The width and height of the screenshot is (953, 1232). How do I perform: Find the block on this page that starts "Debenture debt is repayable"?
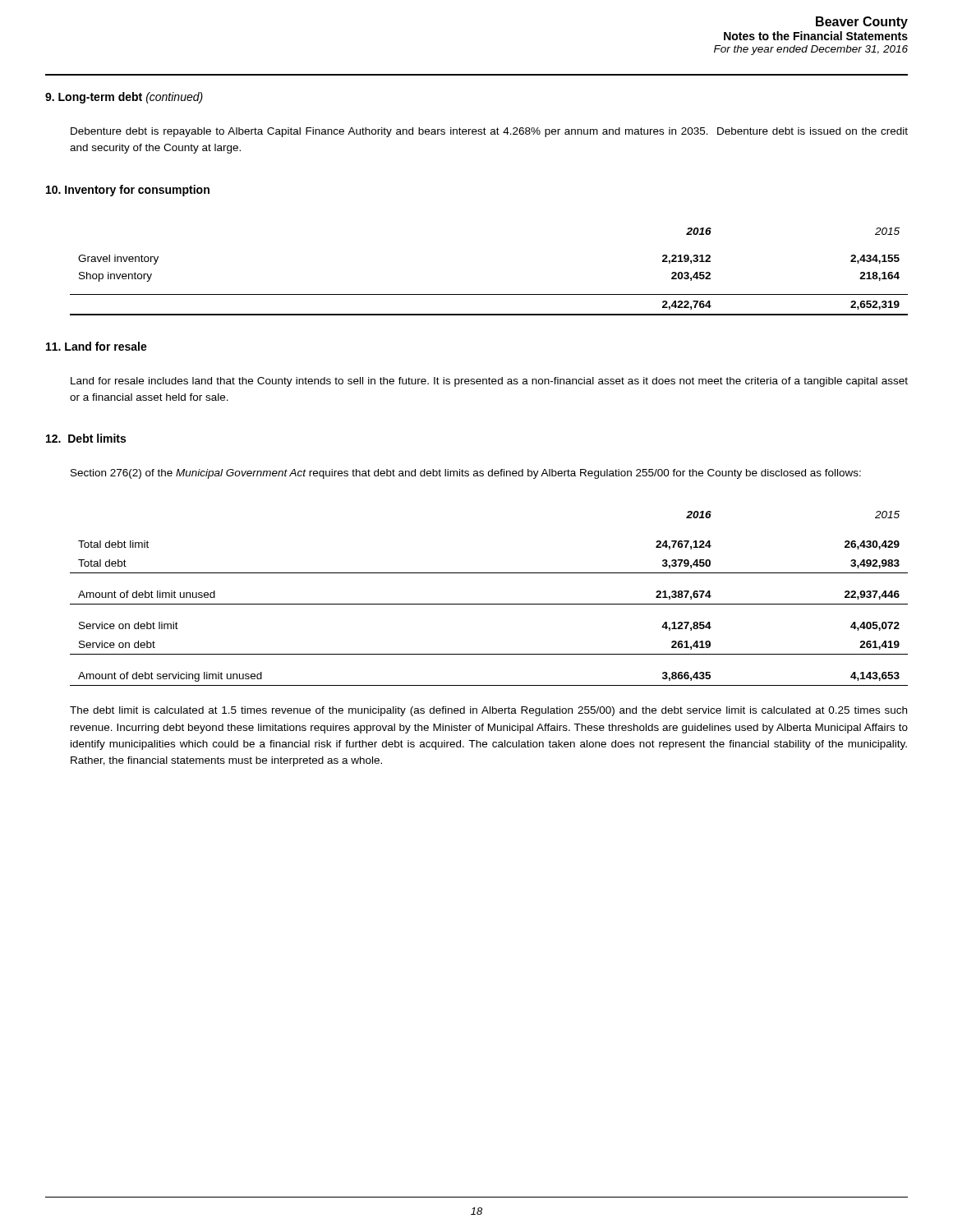[x=489, y=139]
